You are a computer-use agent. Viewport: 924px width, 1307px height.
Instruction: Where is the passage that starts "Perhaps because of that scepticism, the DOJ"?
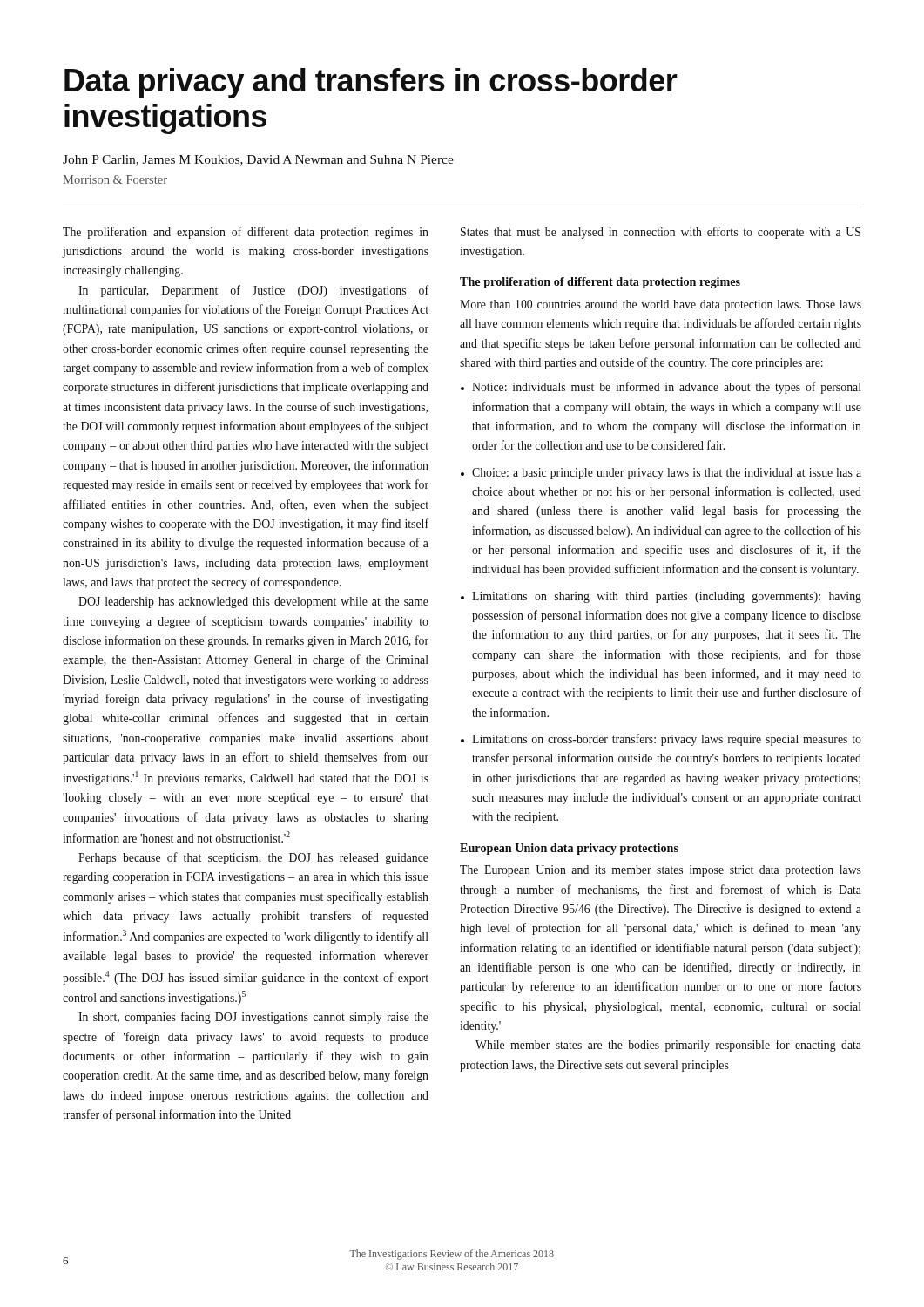coord(246,928)
